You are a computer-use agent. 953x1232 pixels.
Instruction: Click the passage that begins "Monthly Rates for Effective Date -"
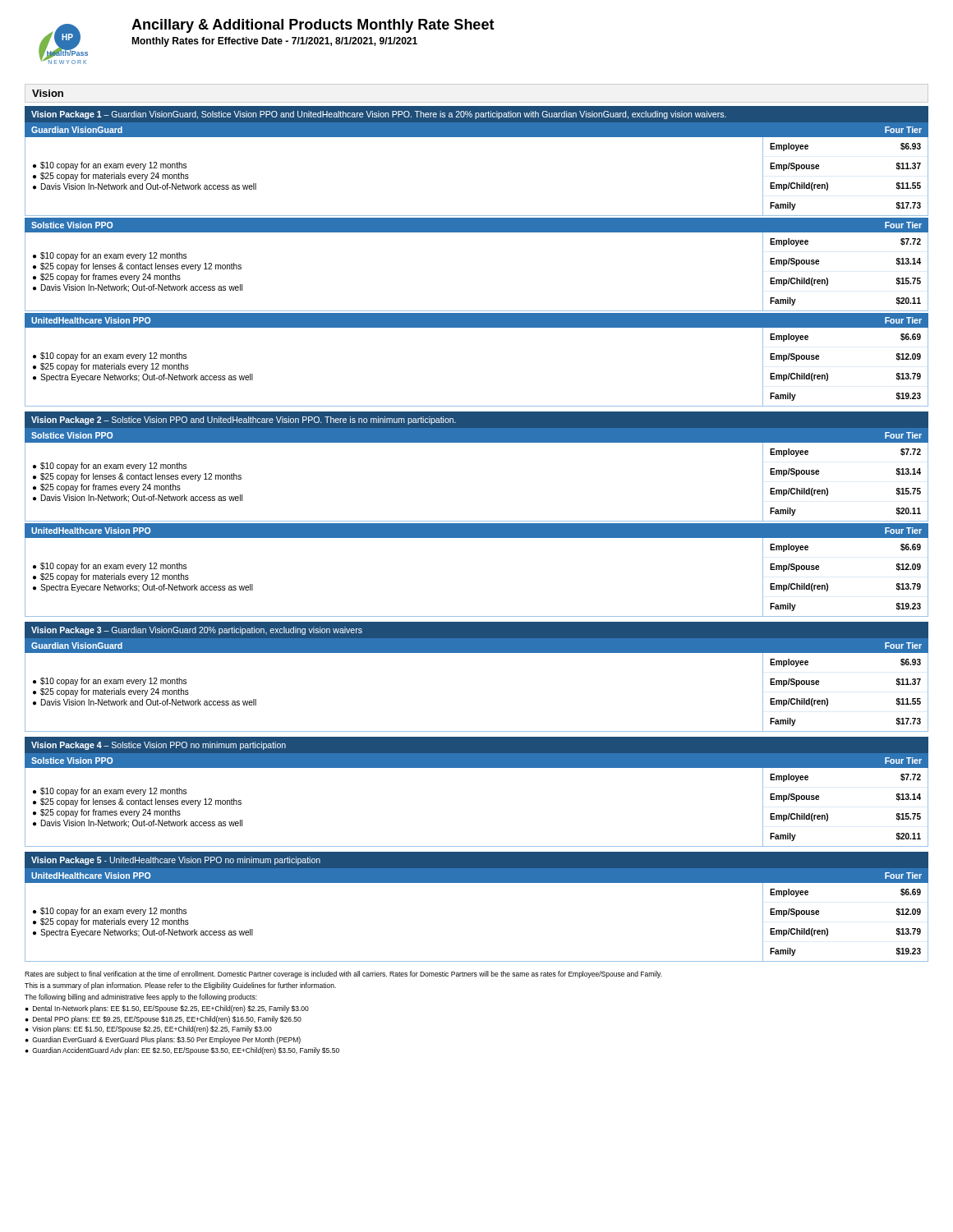tap(274, 41)
